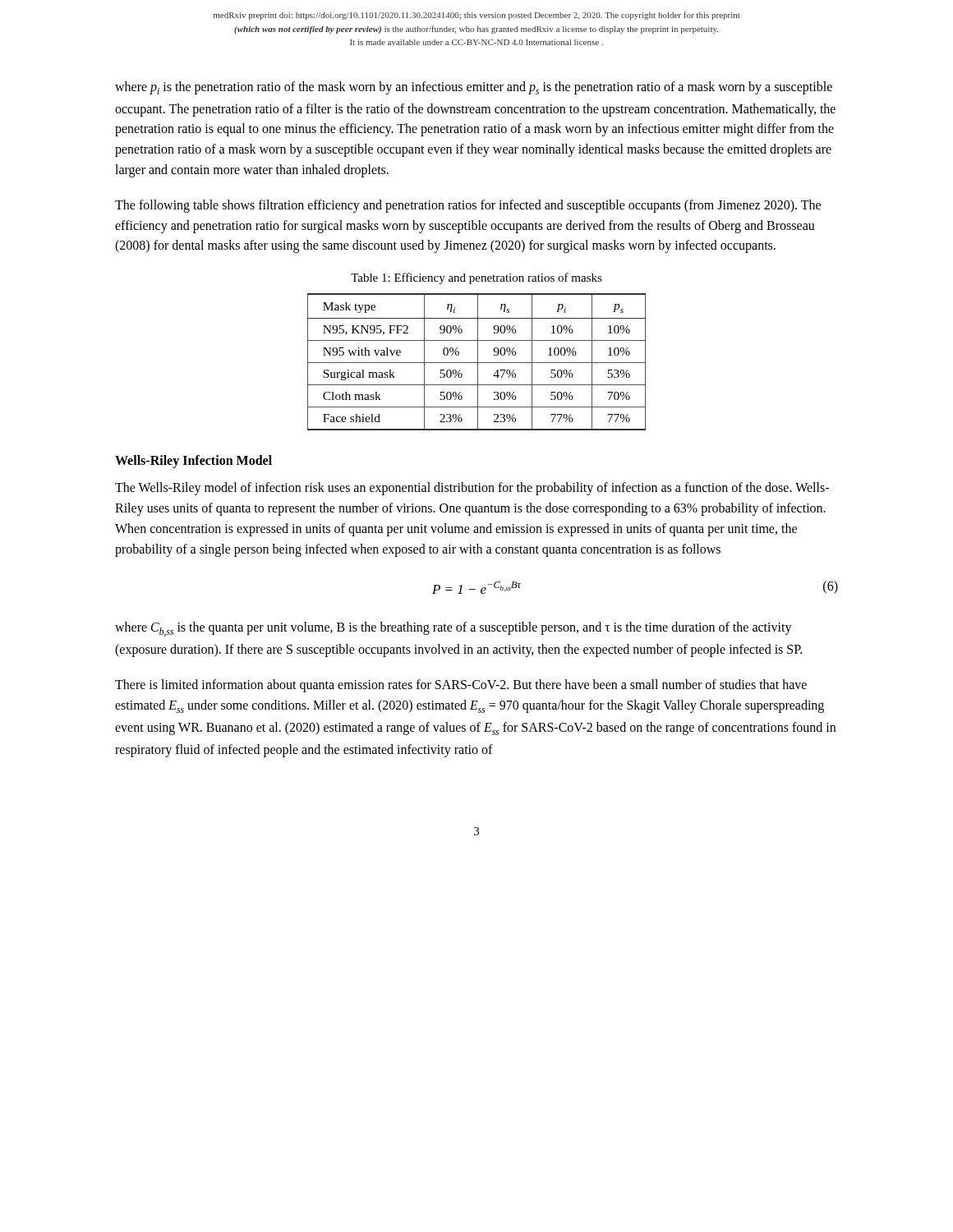Find the table that mentions "η s"
This screenshot has height=1232, width=953.
476,362
